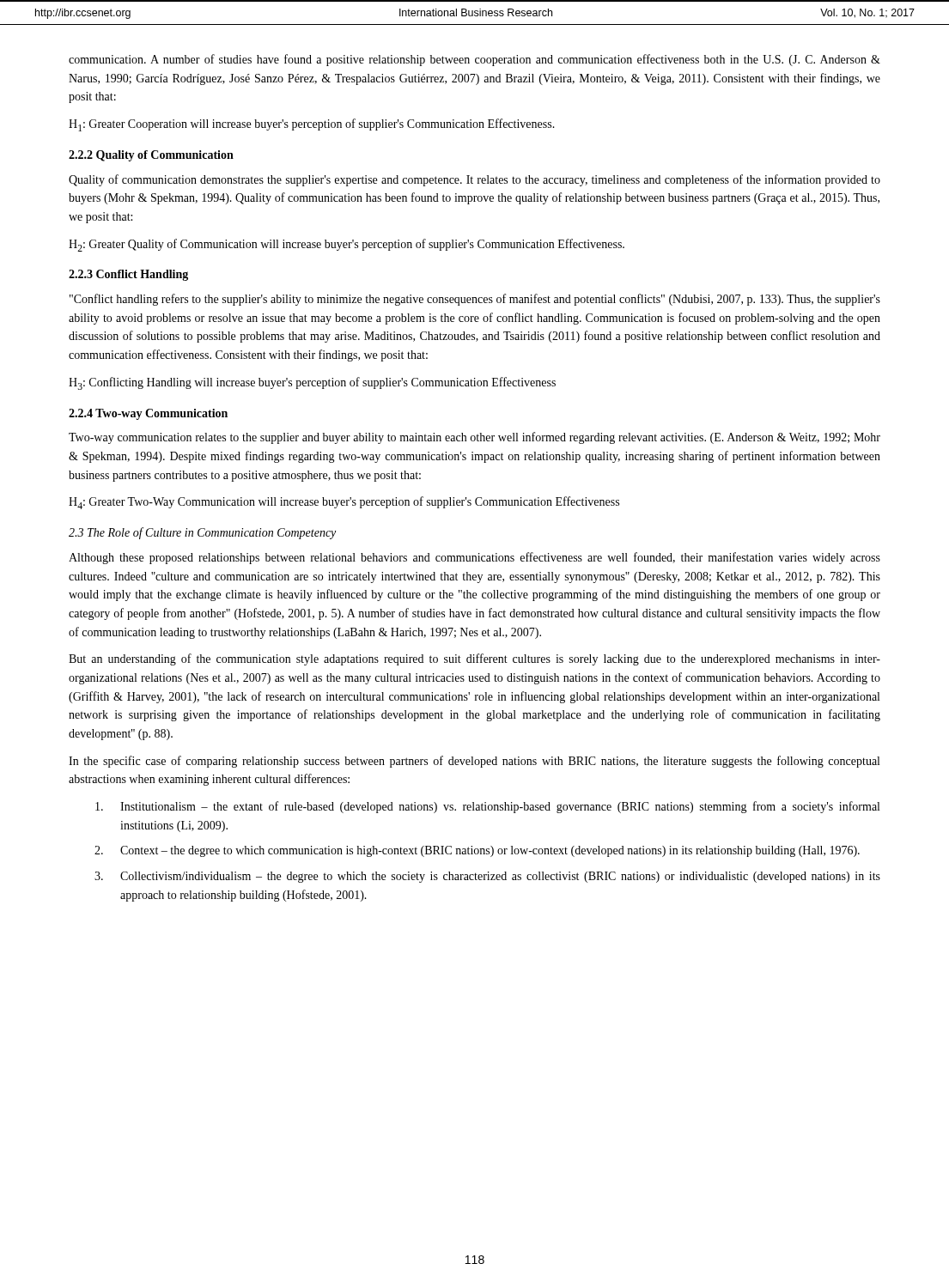This screenshot has height=1288, width=949.
Task: Click the passage that begins "Institutionalism – the"
Action: 487,816
